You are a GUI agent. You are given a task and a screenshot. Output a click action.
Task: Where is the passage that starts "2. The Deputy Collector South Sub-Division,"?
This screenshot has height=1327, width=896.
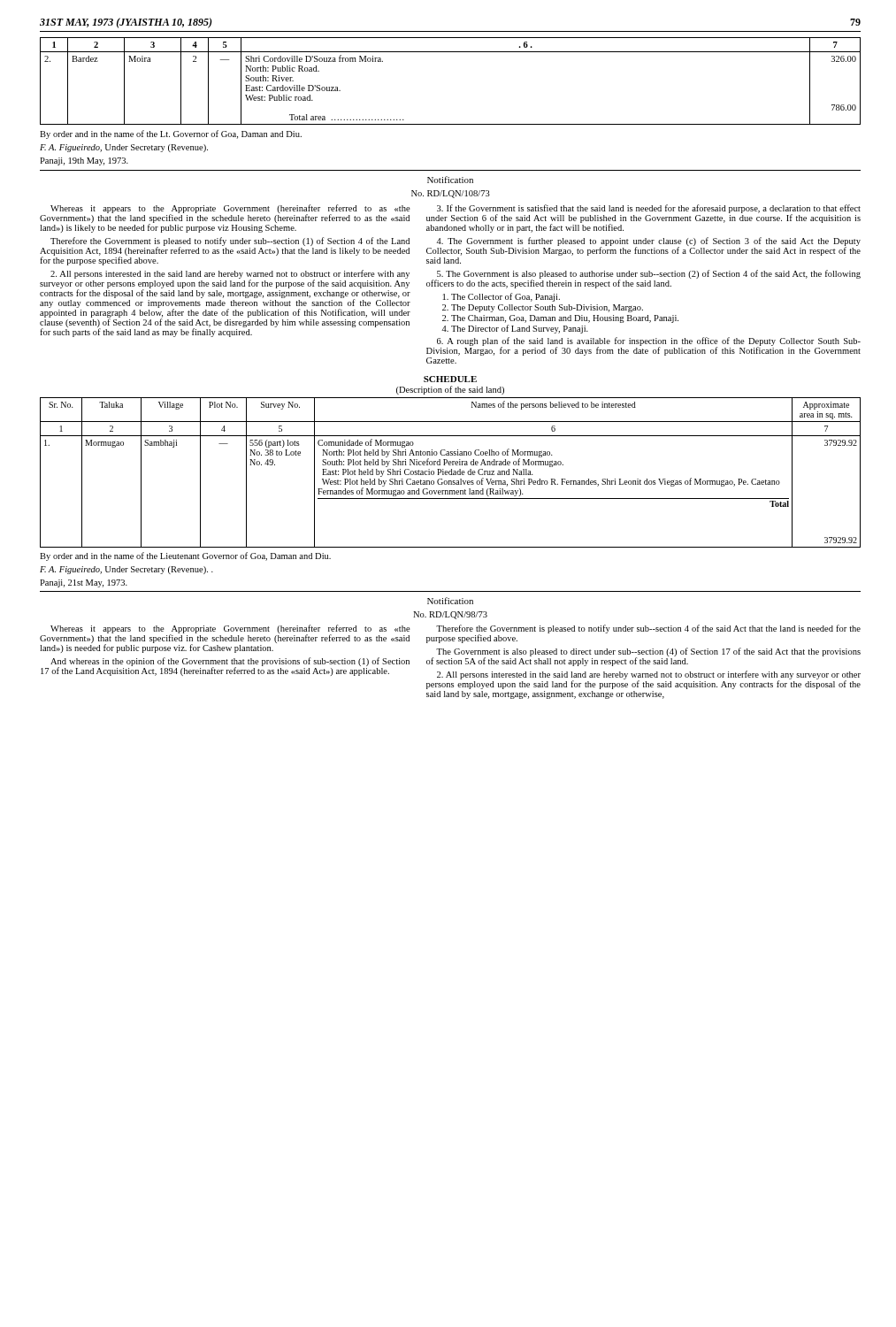(543, 307)
